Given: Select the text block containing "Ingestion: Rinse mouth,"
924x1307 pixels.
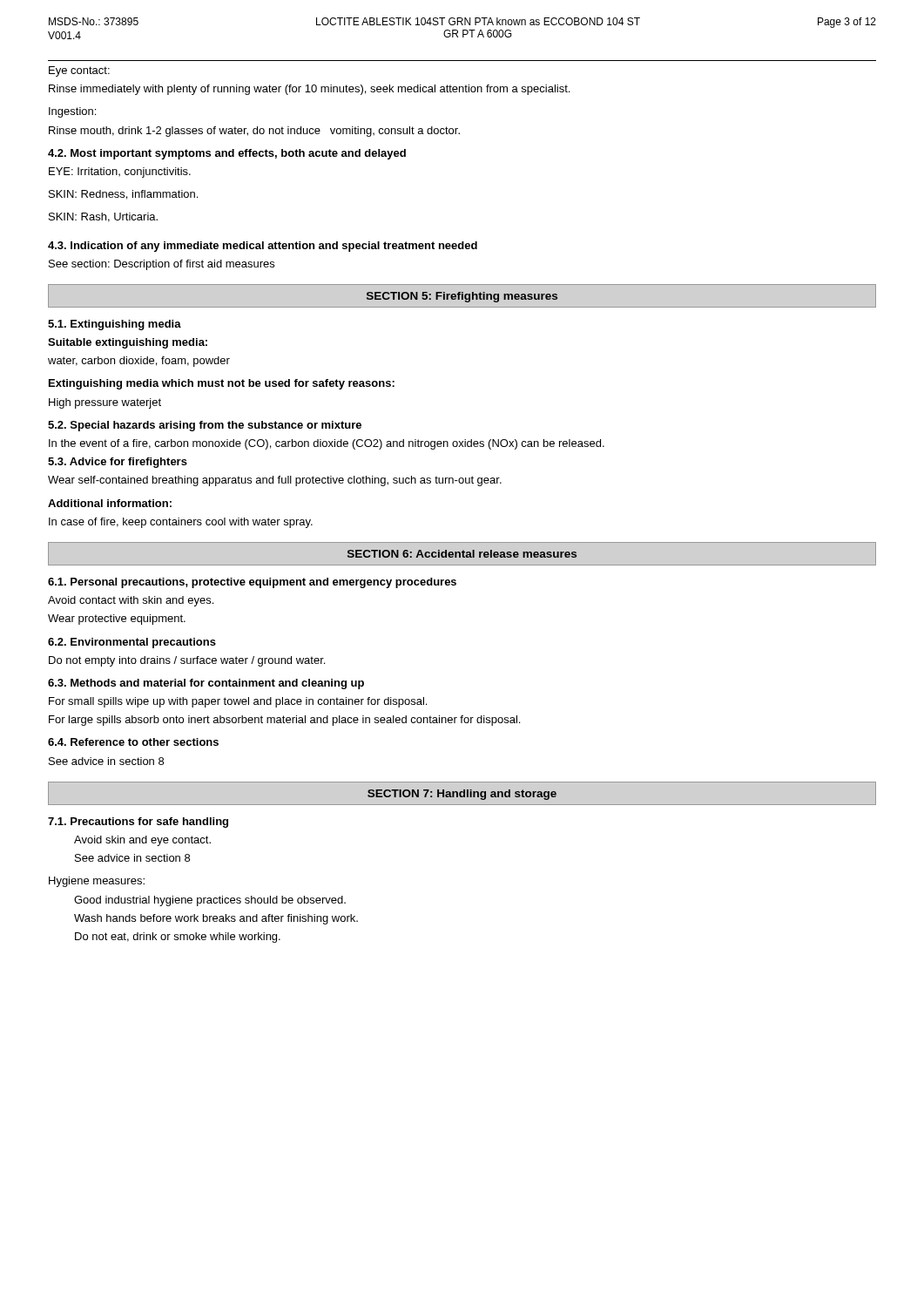Looking at the screenshot, I should click(x=462, y=121).
